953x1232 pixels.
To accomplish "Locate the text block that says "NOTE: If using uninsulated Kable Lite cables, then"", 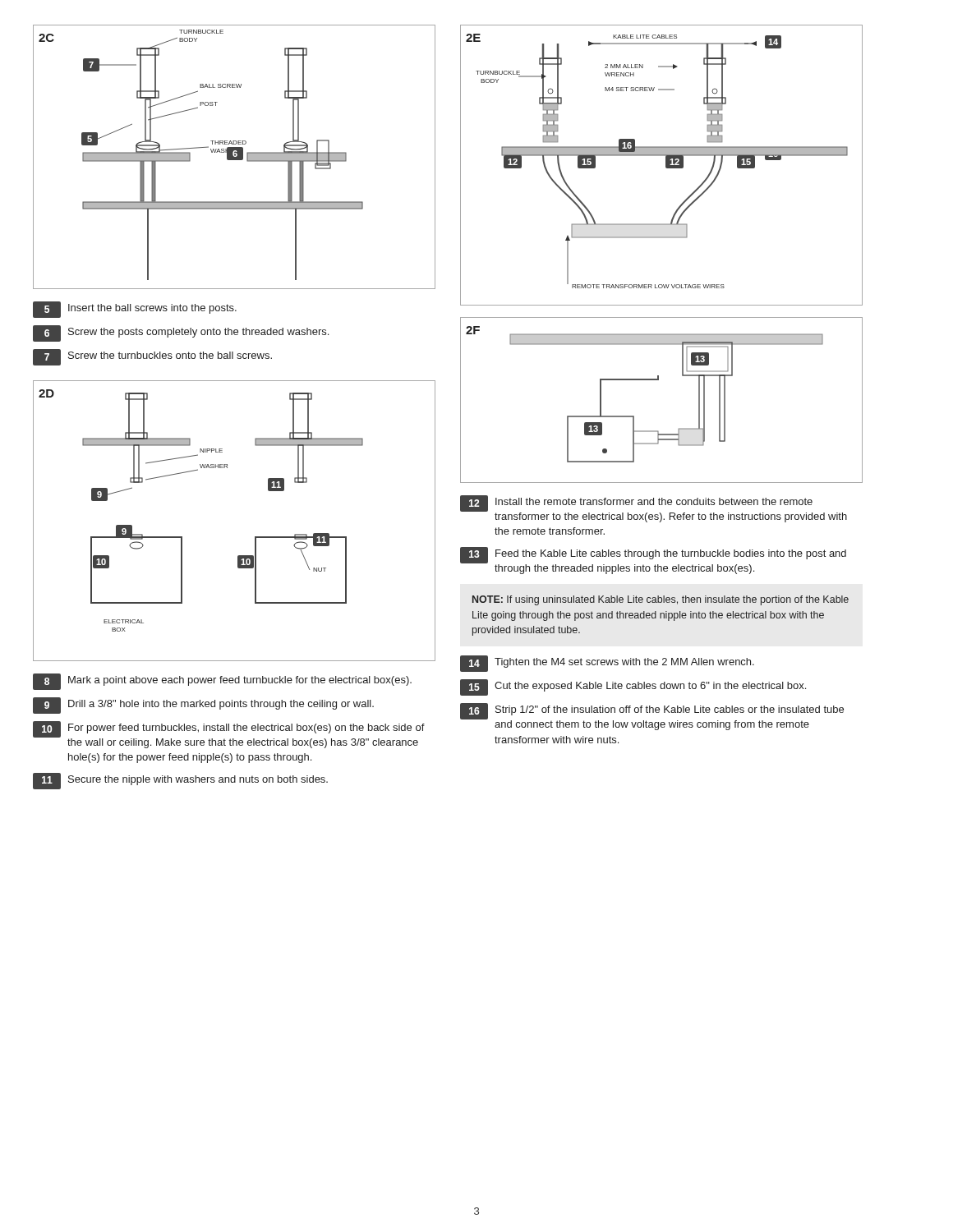I will coord(660,615).
